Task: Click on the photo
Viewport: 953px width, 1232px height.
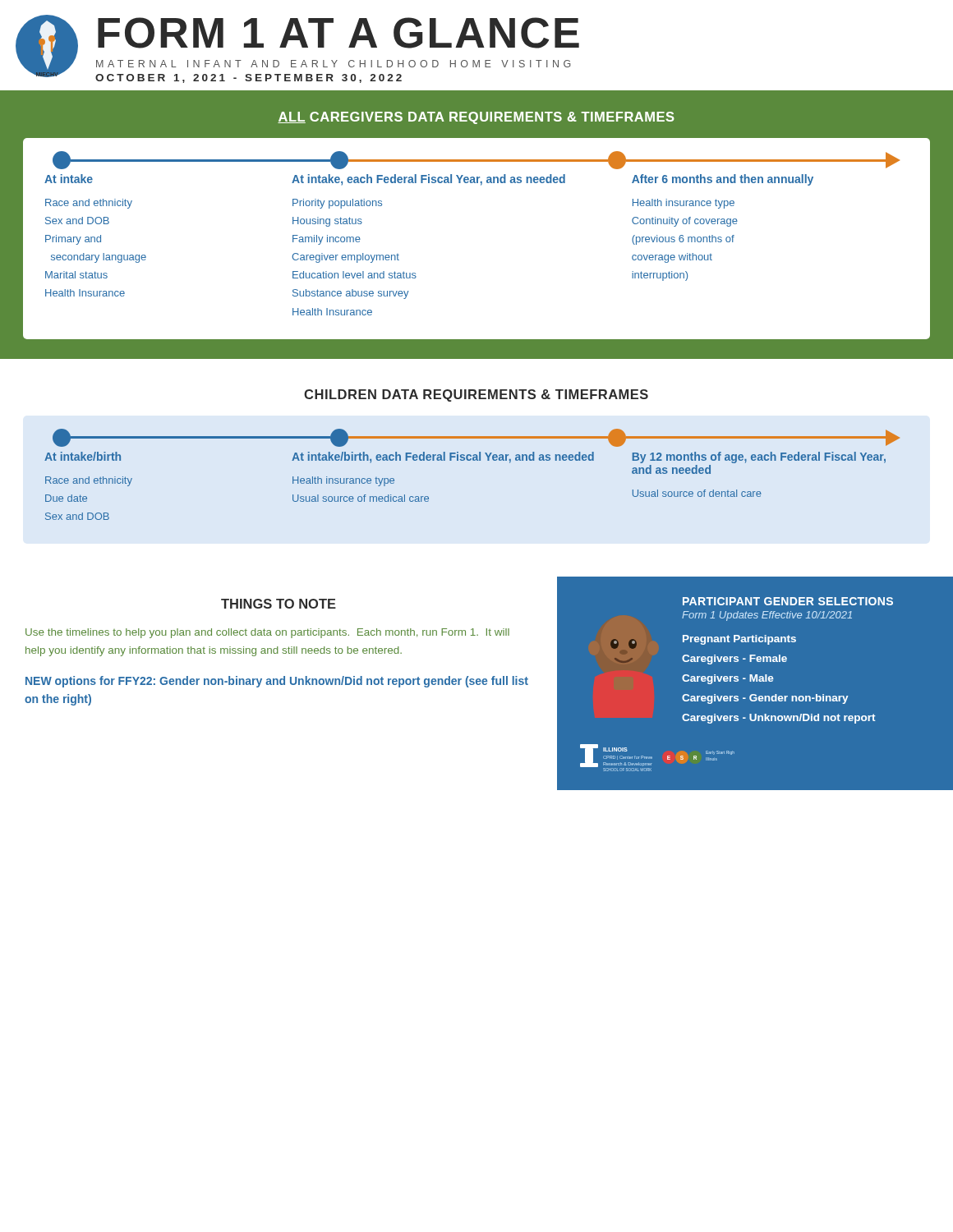Action: [624, 662]
